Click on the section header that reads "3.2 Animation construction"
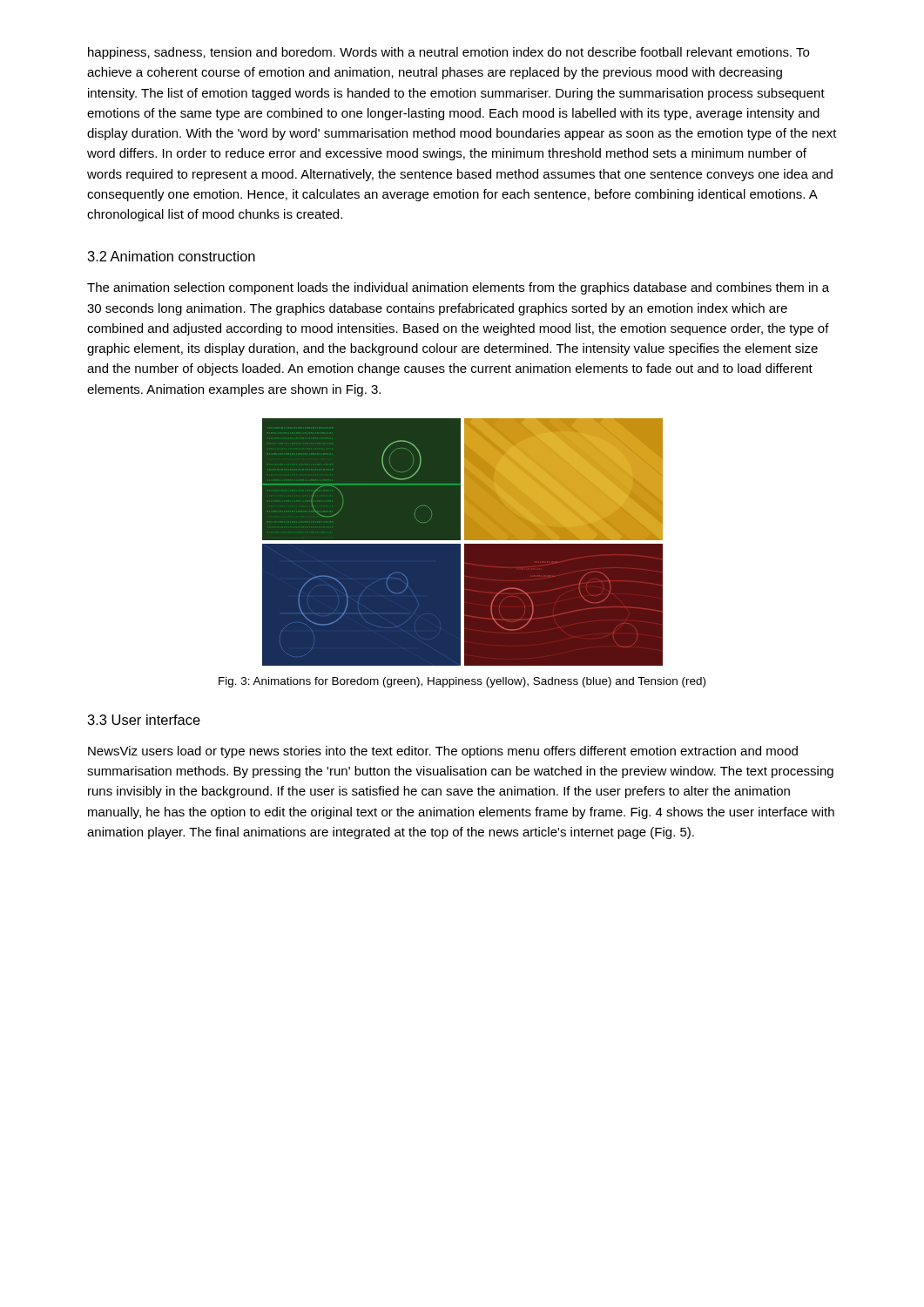924x1307 pixels. (171, 256)
